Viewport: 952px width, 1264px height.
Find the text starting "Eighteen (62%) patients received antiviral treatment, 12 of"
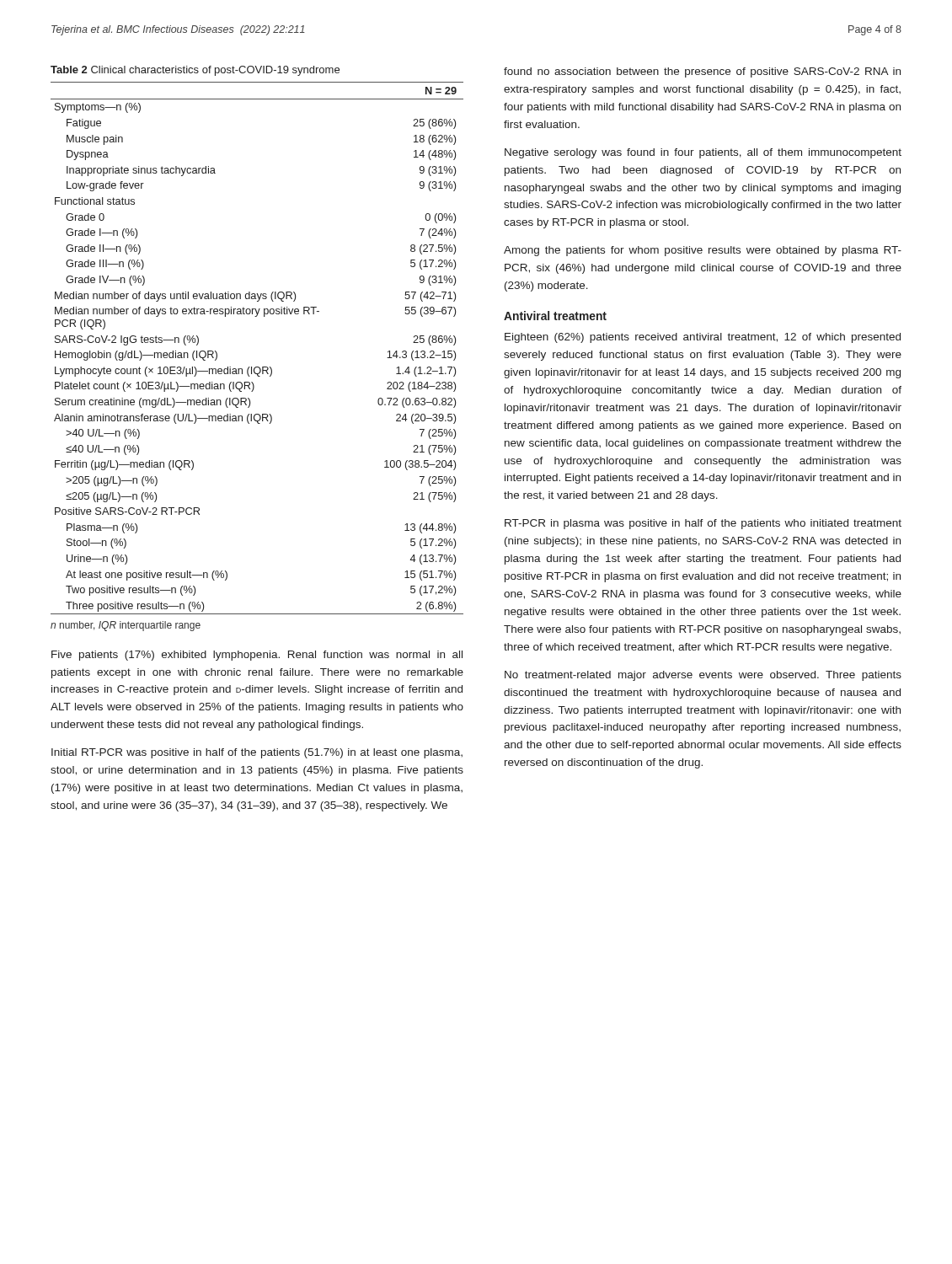point(703,416)
